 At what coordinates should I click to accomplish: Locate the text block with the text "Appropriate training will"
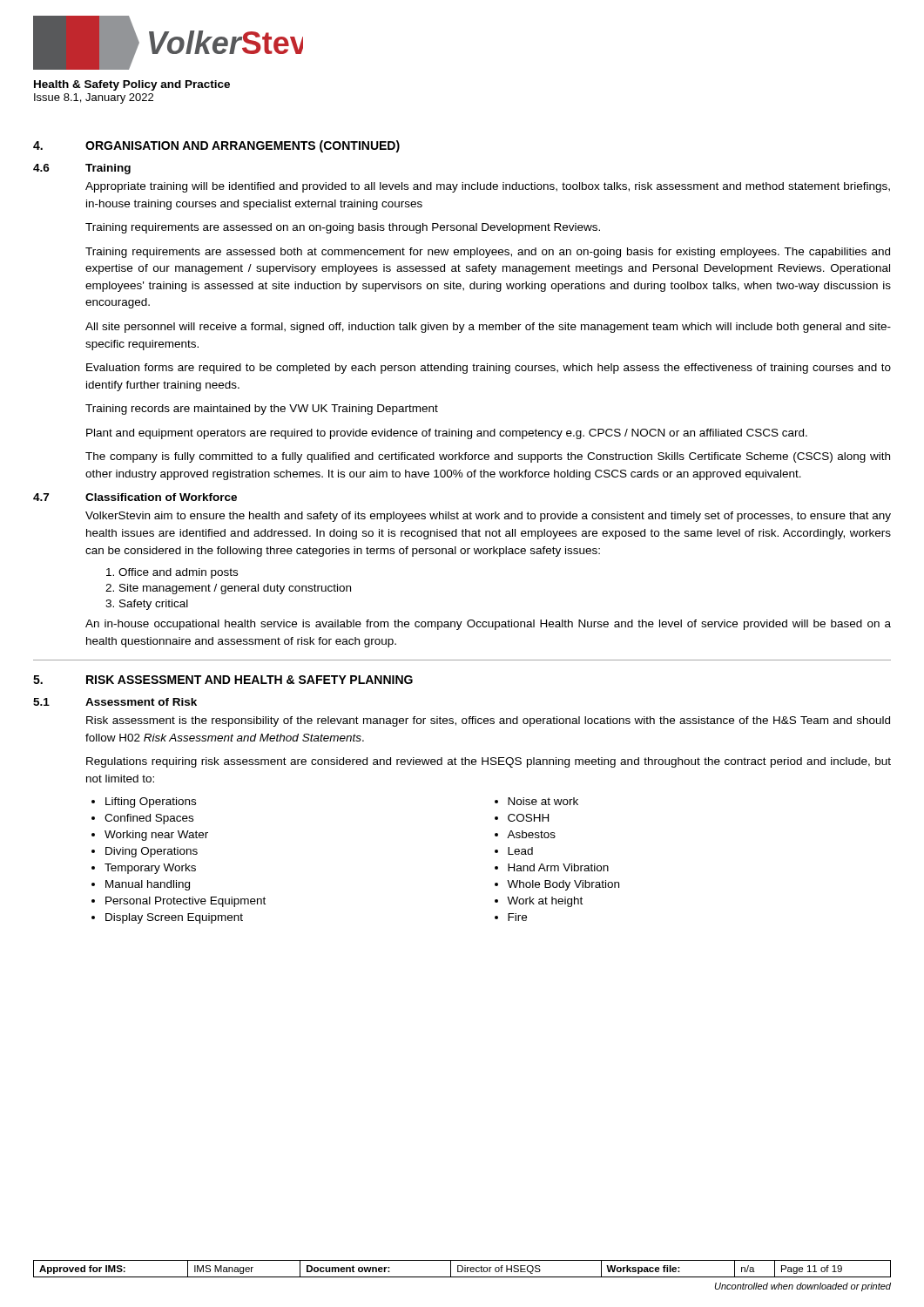tap(488, 195)
